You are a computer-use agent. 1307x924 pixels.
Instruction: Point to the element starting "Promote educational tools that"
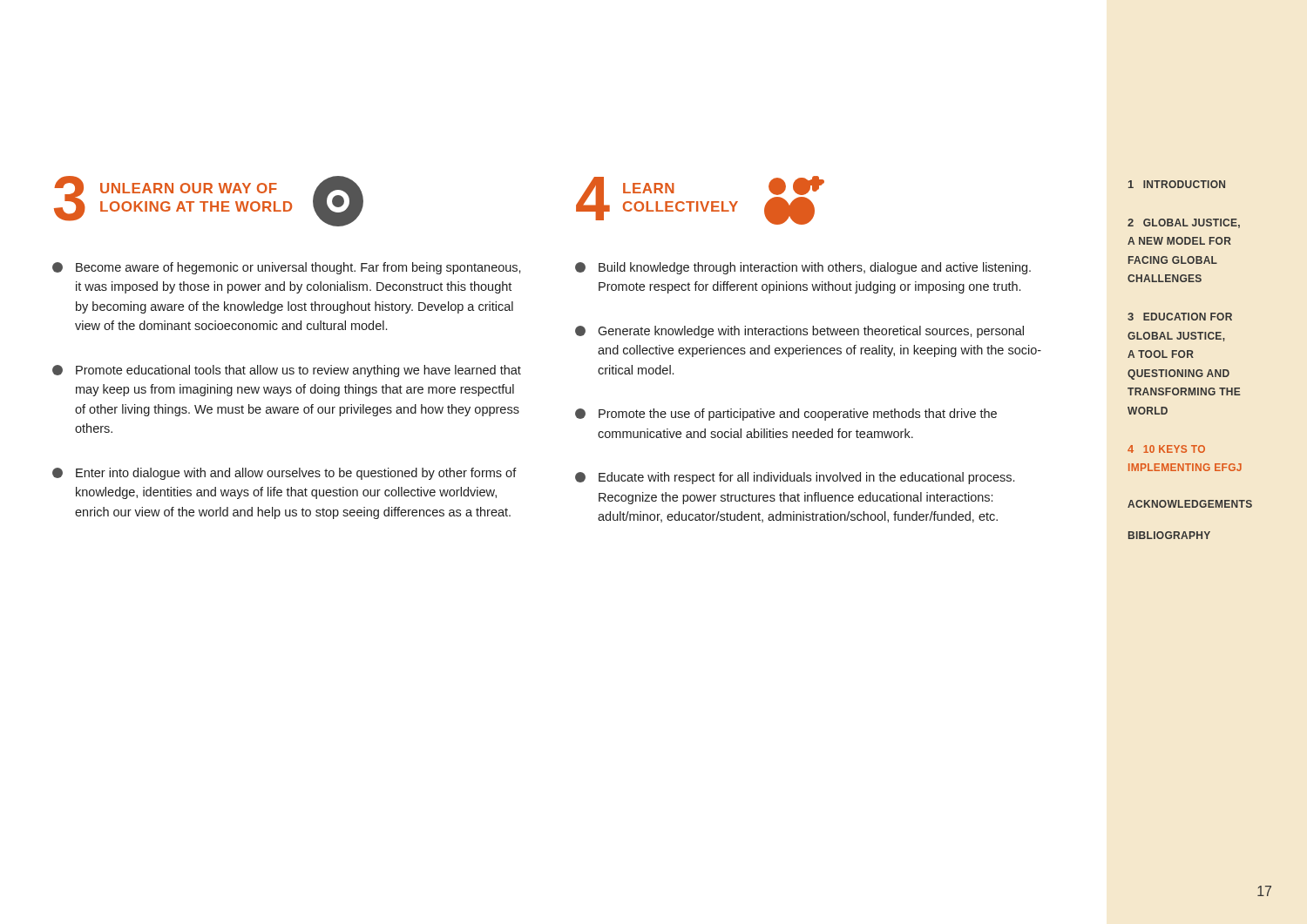(x=288, y=400)
